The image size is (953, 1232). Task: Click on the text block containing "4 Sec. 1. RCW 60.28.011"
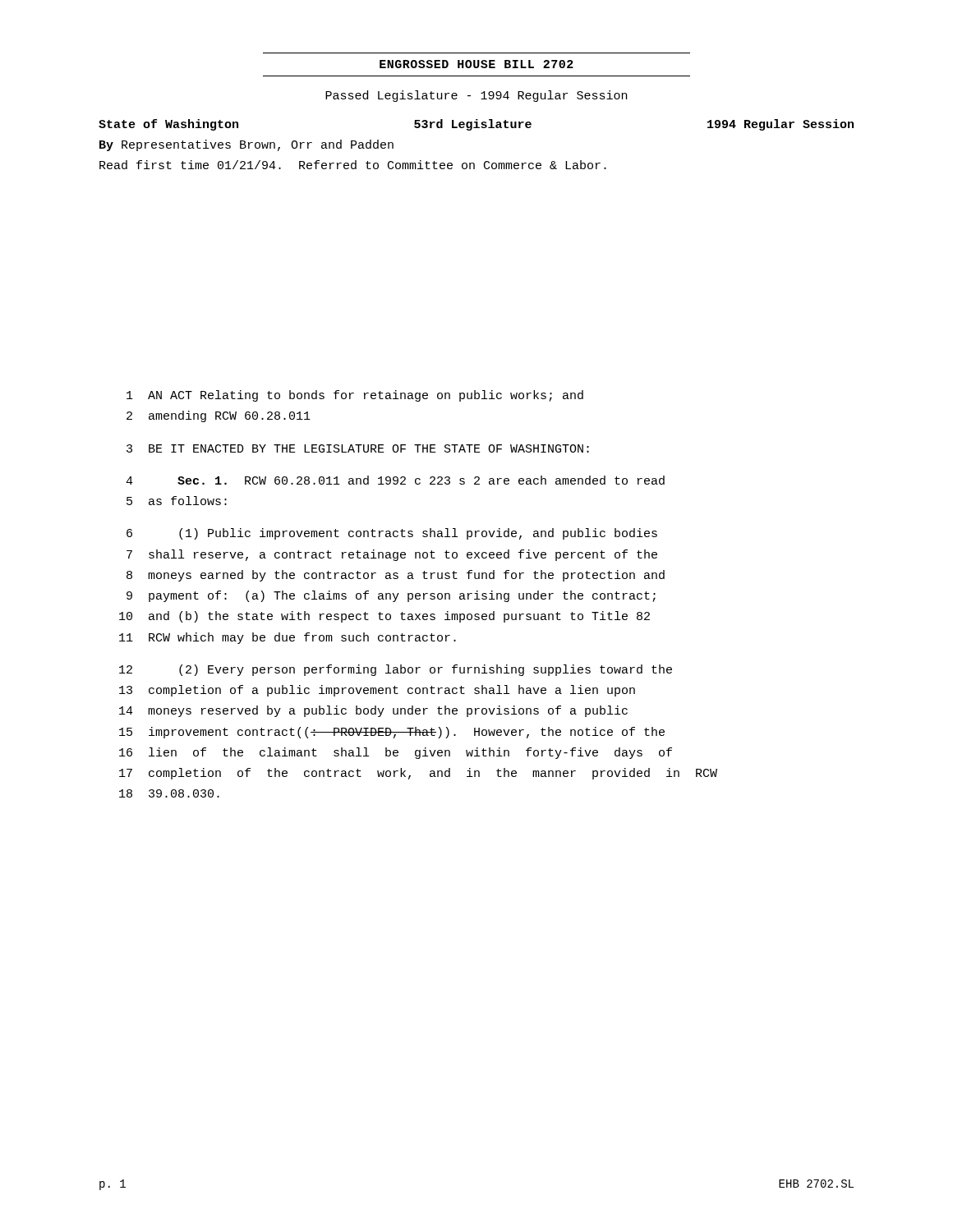point(476,492)
